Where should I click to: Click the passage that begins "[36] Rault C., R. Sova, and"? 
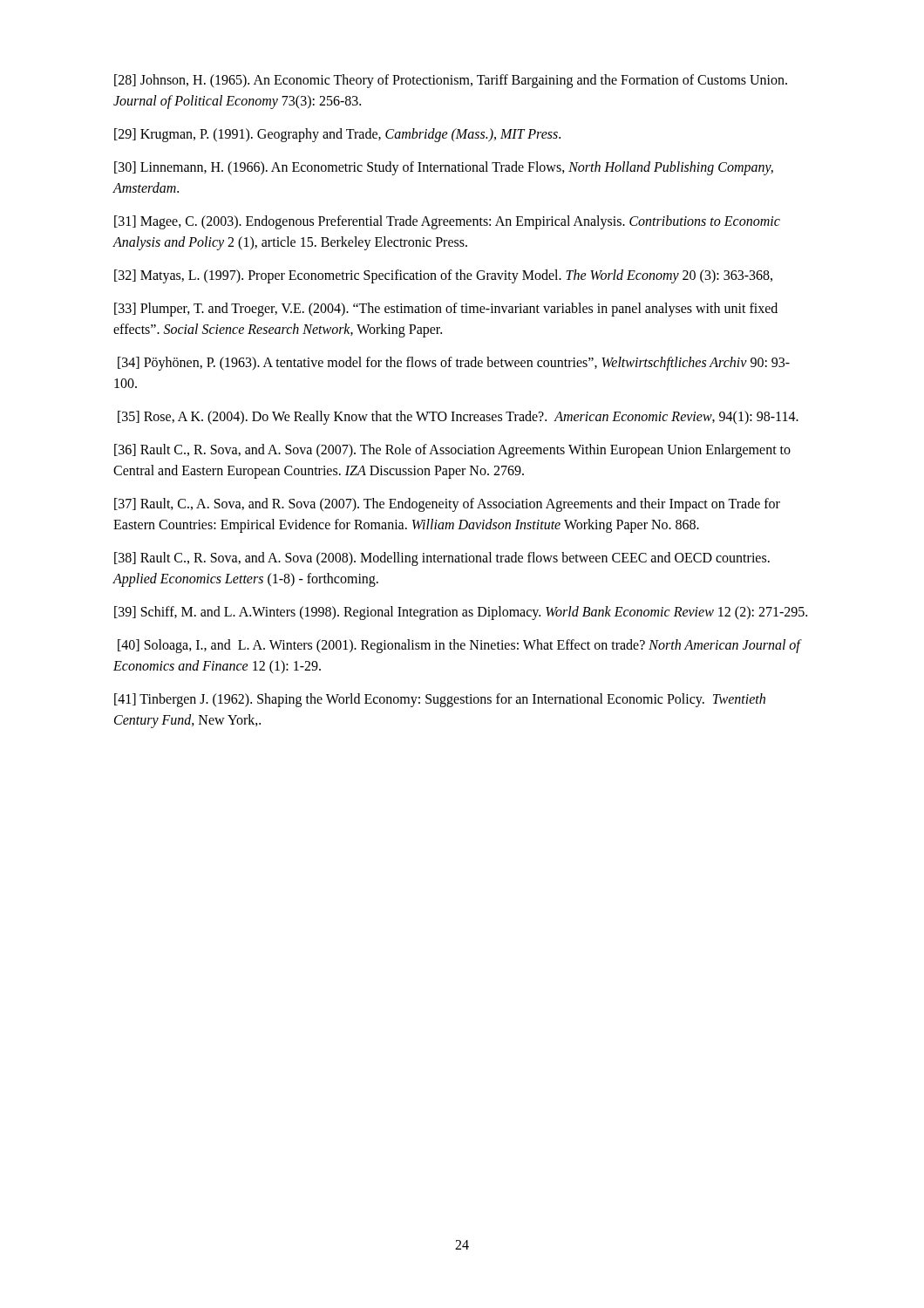452,460
